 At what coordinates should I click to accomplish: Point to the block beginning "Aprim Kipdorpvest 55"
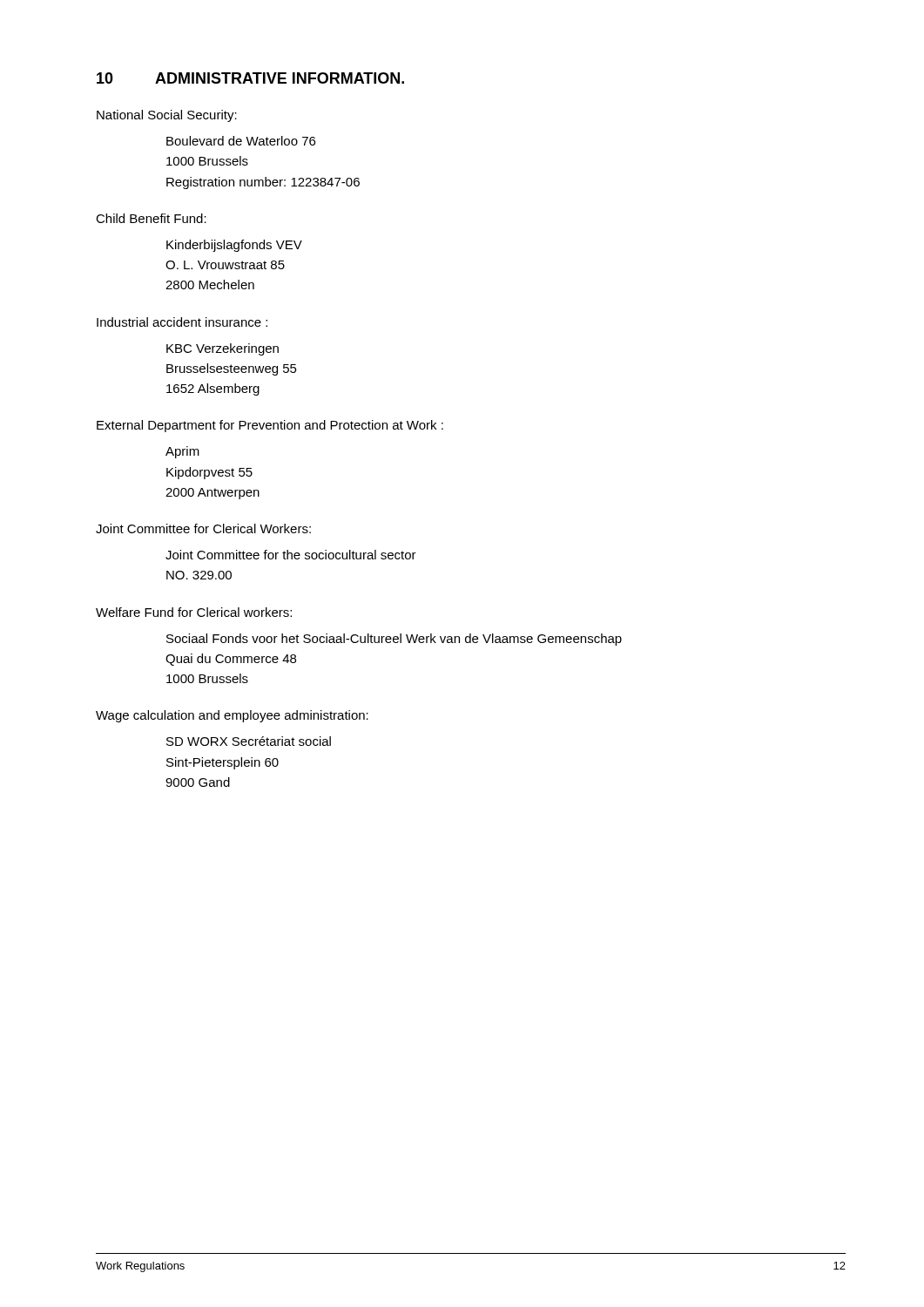[x=182, y=452]
